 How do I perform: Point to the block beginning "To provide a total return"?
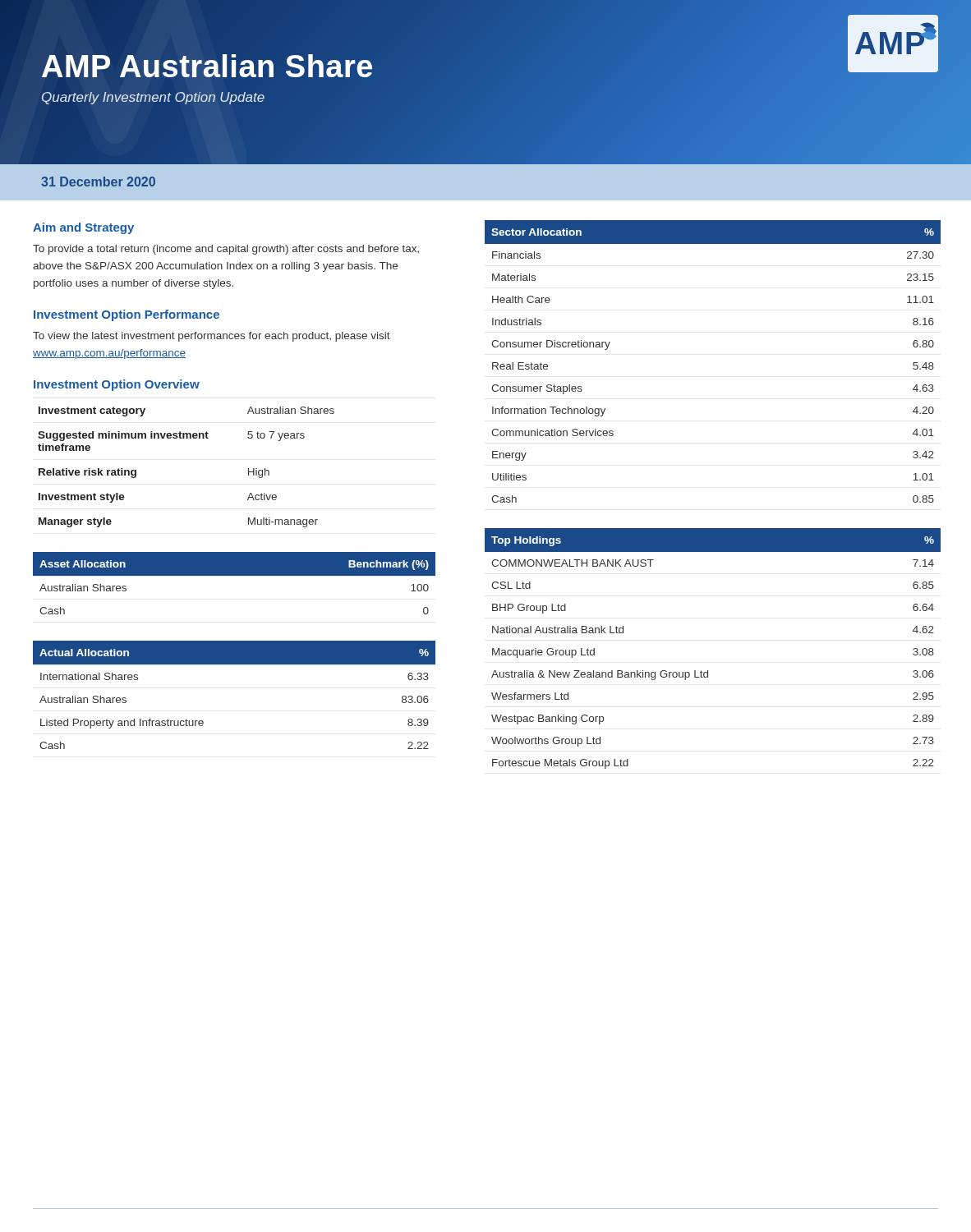pos(226,266)
